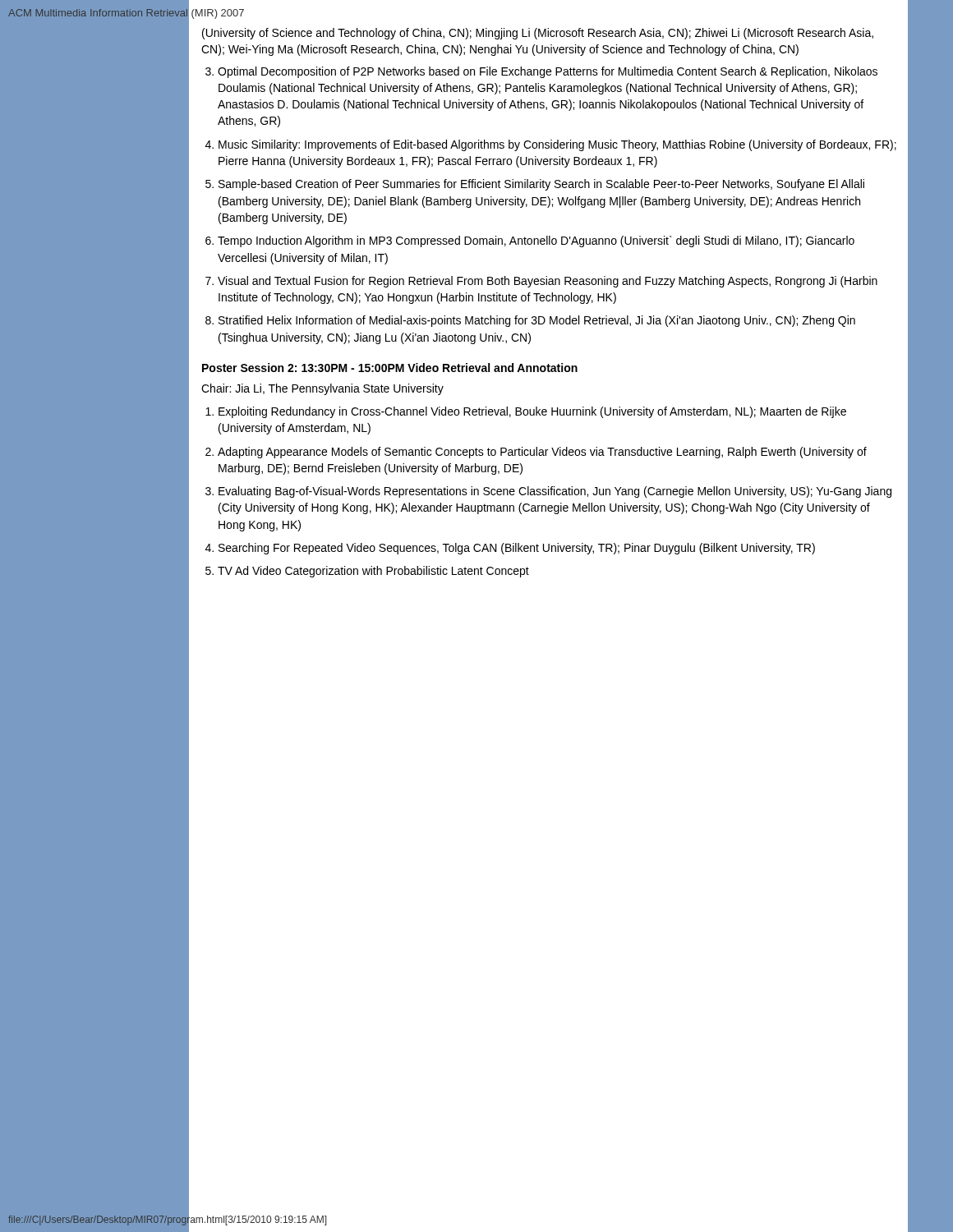953x1232 pixels.
Task: Where does it say "TV Ad Video Categorization with Probabilistic Latent Concept"?
Action: click(373, 571)
